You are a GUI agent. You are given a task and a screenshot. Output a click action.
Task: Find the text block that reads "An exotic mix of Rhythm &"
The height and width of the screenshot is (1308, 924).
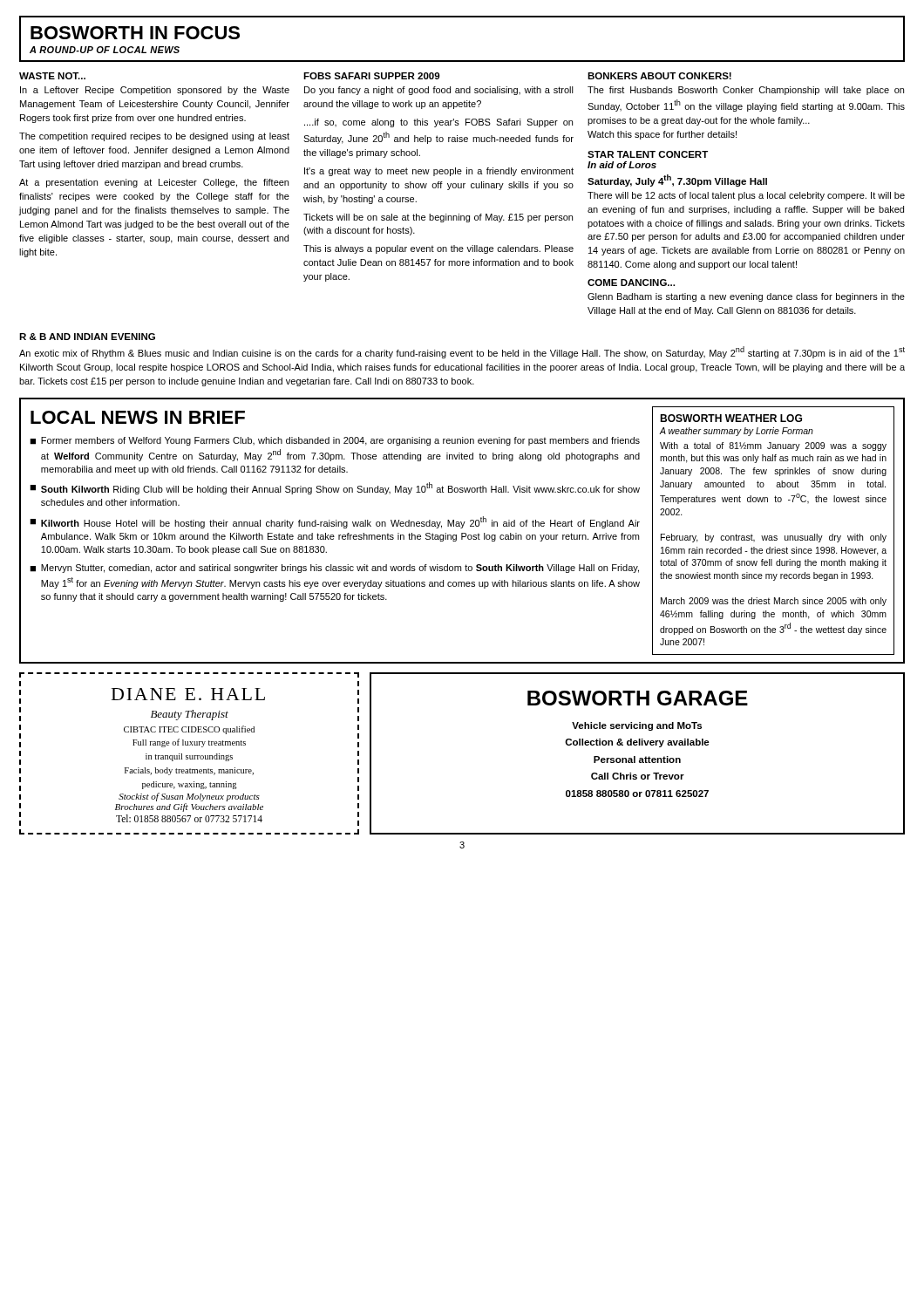462,367
